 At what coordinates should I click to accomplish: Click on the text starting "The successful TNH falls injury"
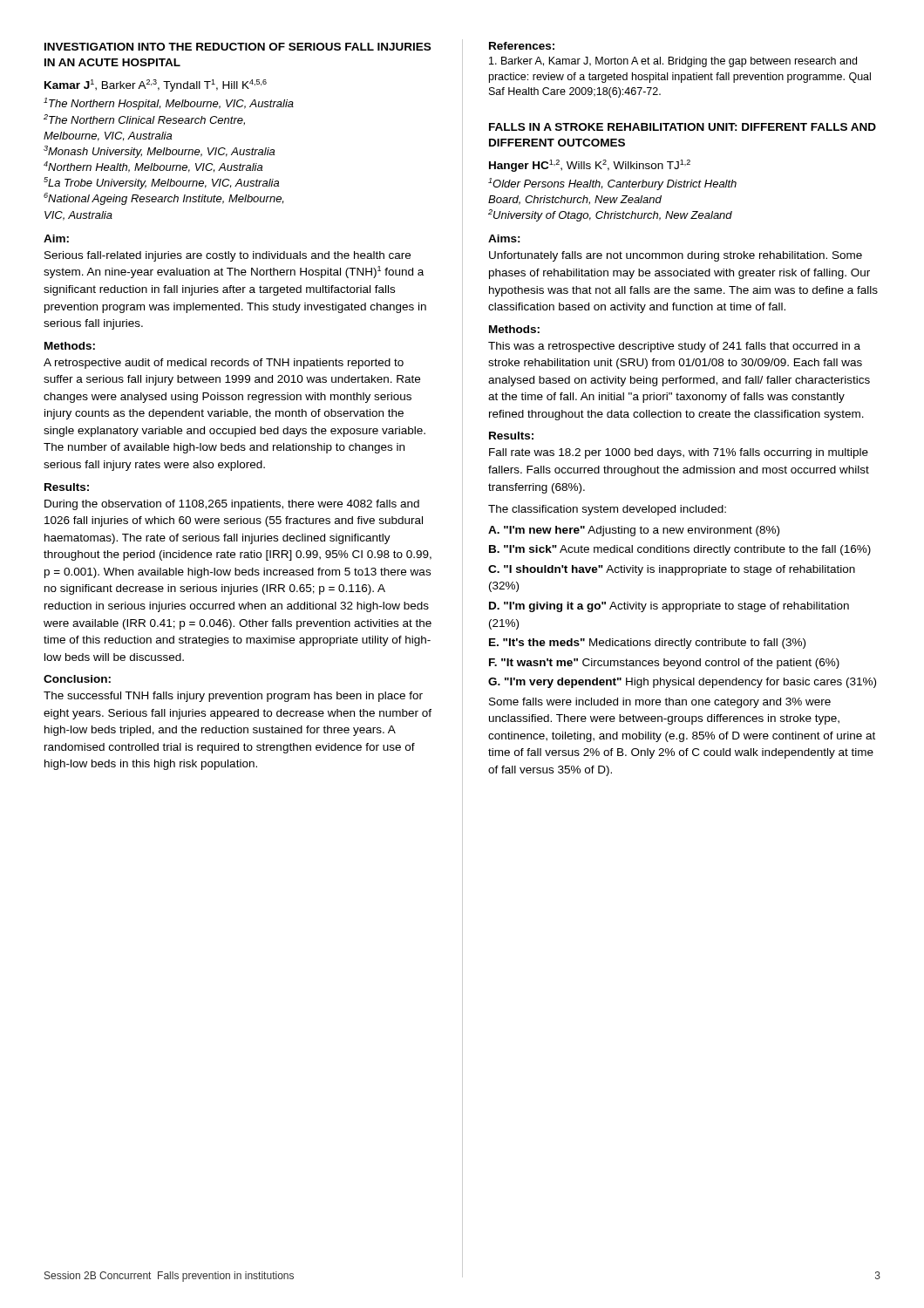pos(240,730)
